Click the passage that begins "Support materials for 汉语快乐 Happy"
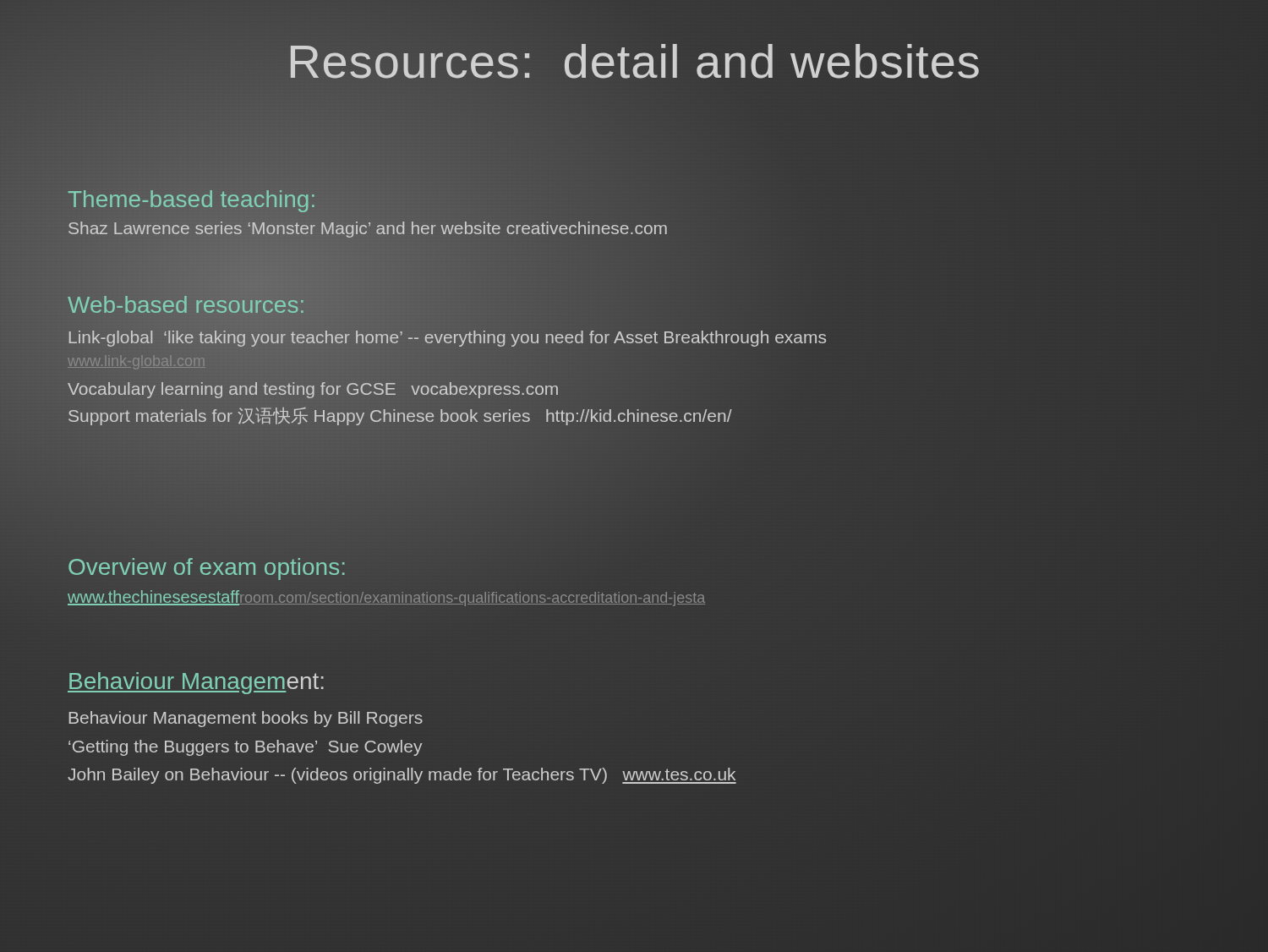Image resolution: width=1268 pixels, height=952 pixels. click(x=400, y=416)
